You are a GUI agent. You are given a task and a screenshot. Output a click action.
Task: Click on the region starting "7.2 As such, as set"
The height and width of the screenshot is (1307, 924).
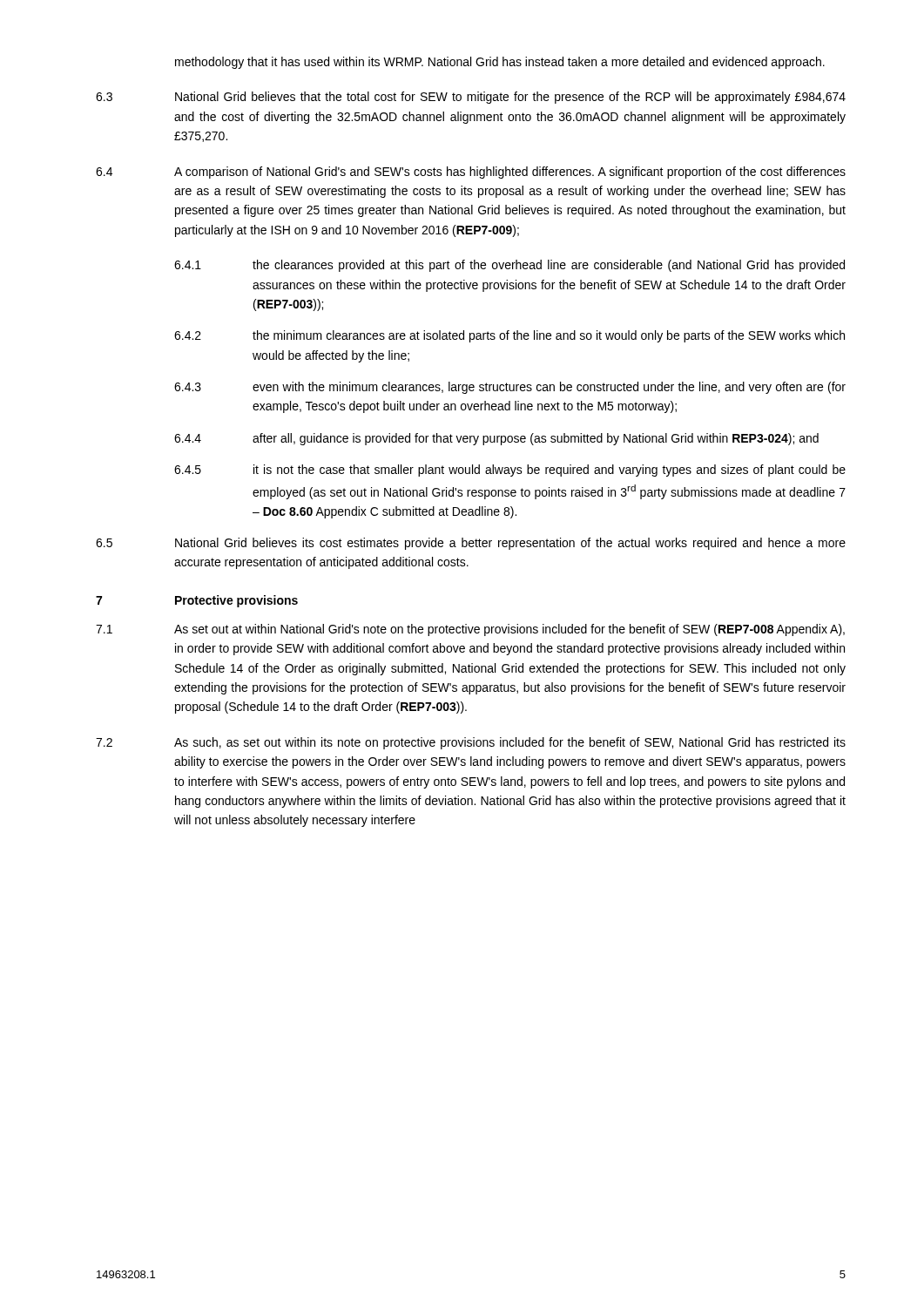pyautogui.click(x=471, y=781)
